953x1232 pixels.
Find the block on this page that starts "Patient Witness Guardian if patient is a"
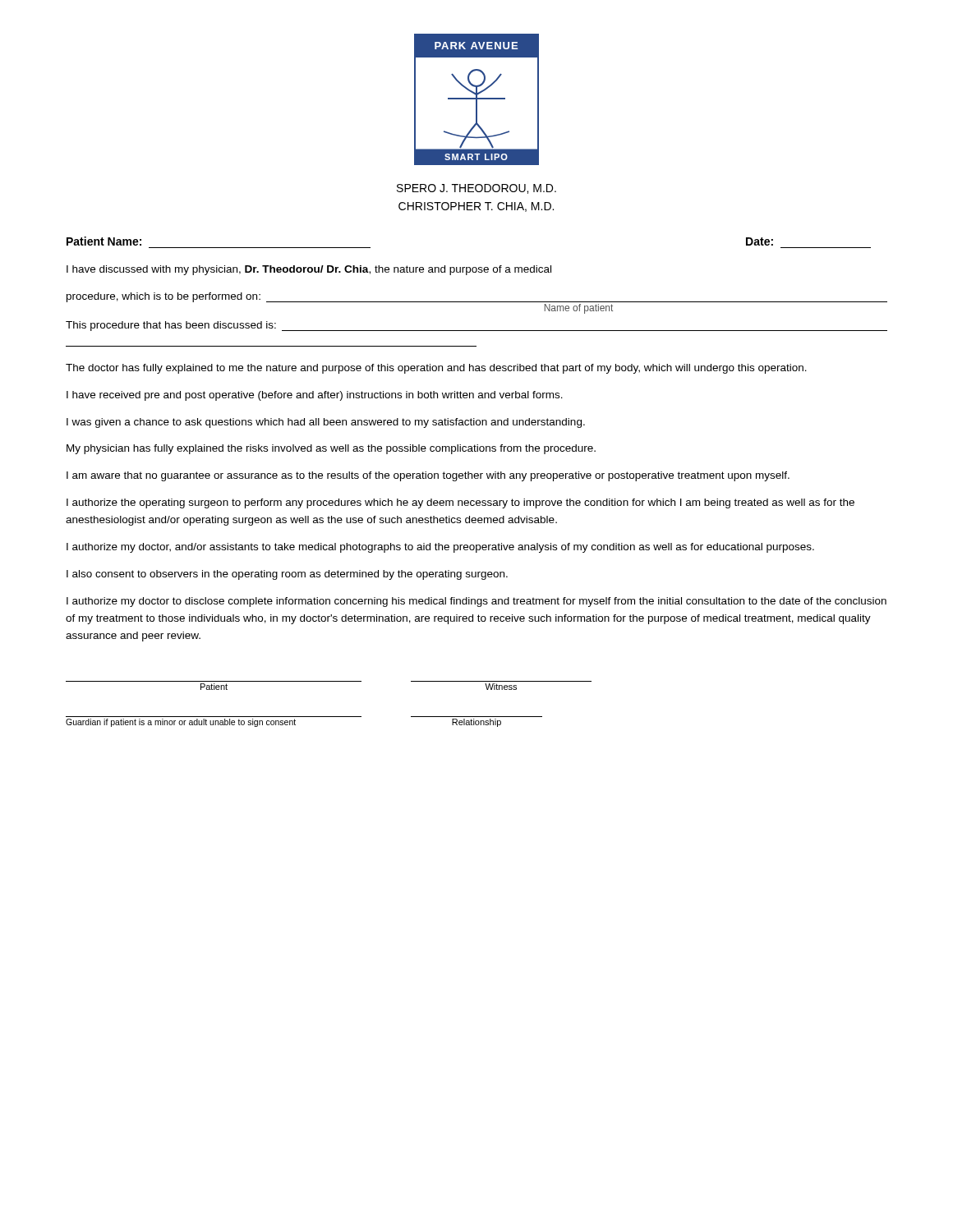tap(476, 695)
